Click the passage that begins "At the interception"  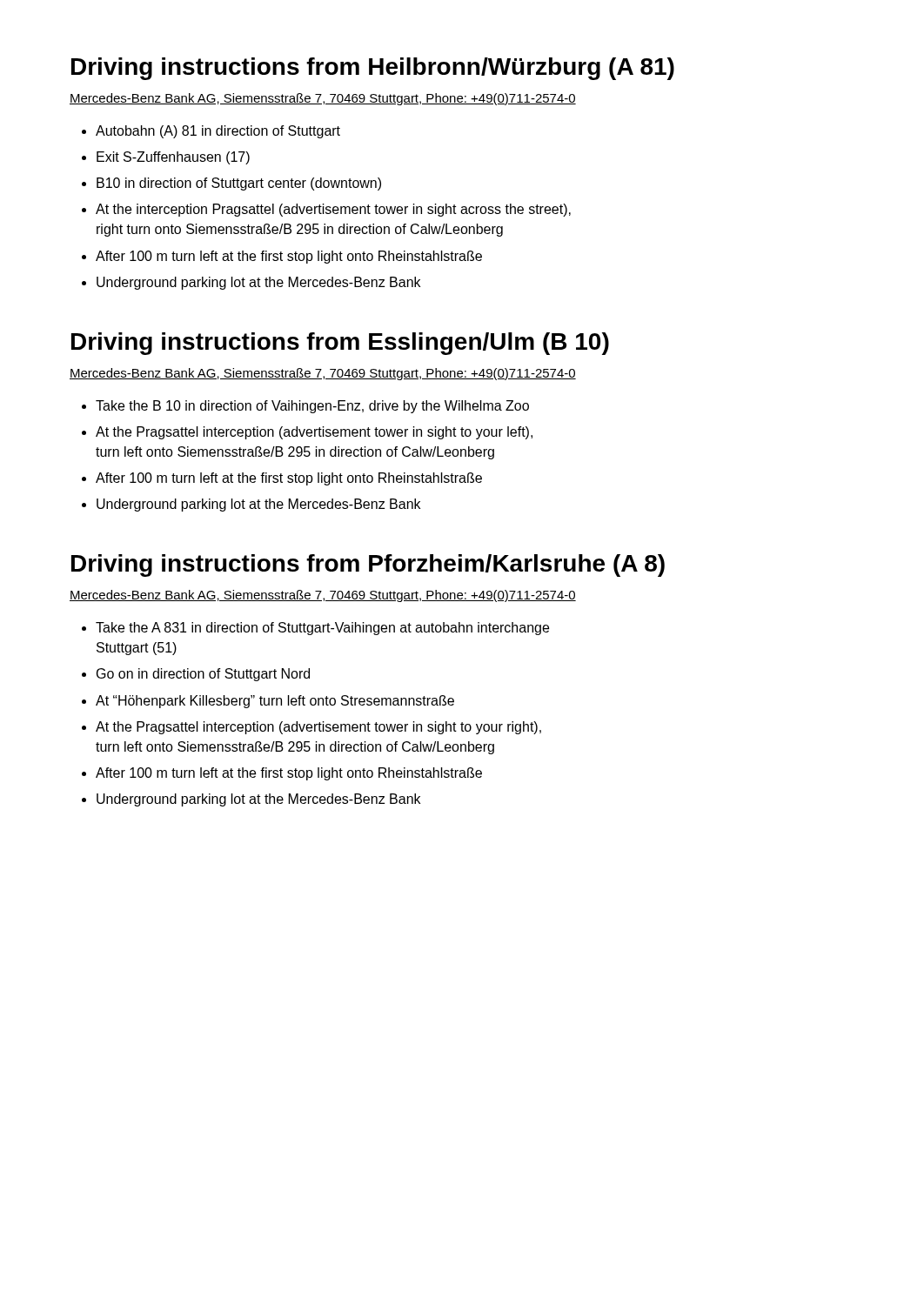[x=334, y=220]
